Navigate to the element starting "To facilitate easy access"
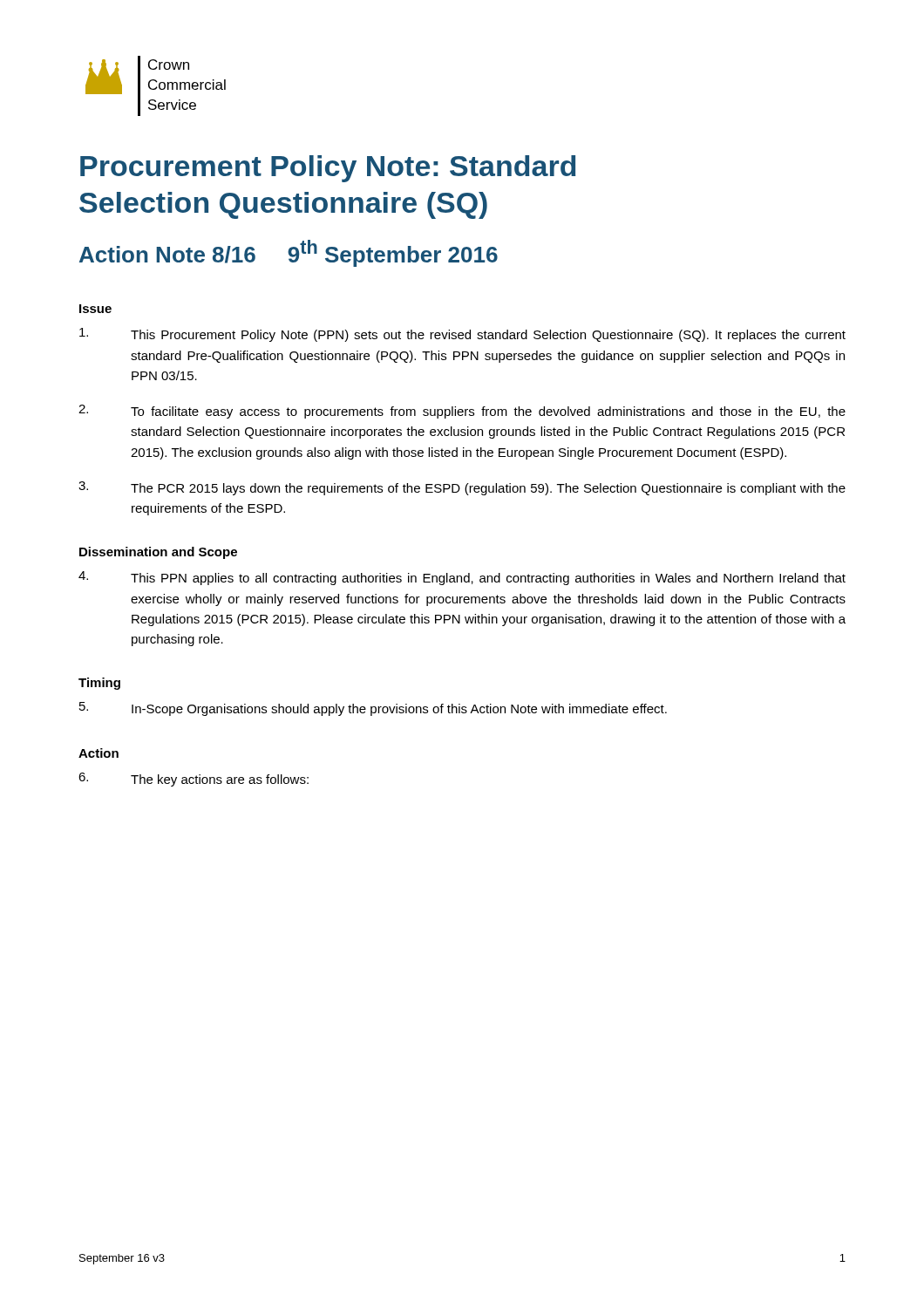The width and height of the screenshot is (924, 1308). point(462,432)
